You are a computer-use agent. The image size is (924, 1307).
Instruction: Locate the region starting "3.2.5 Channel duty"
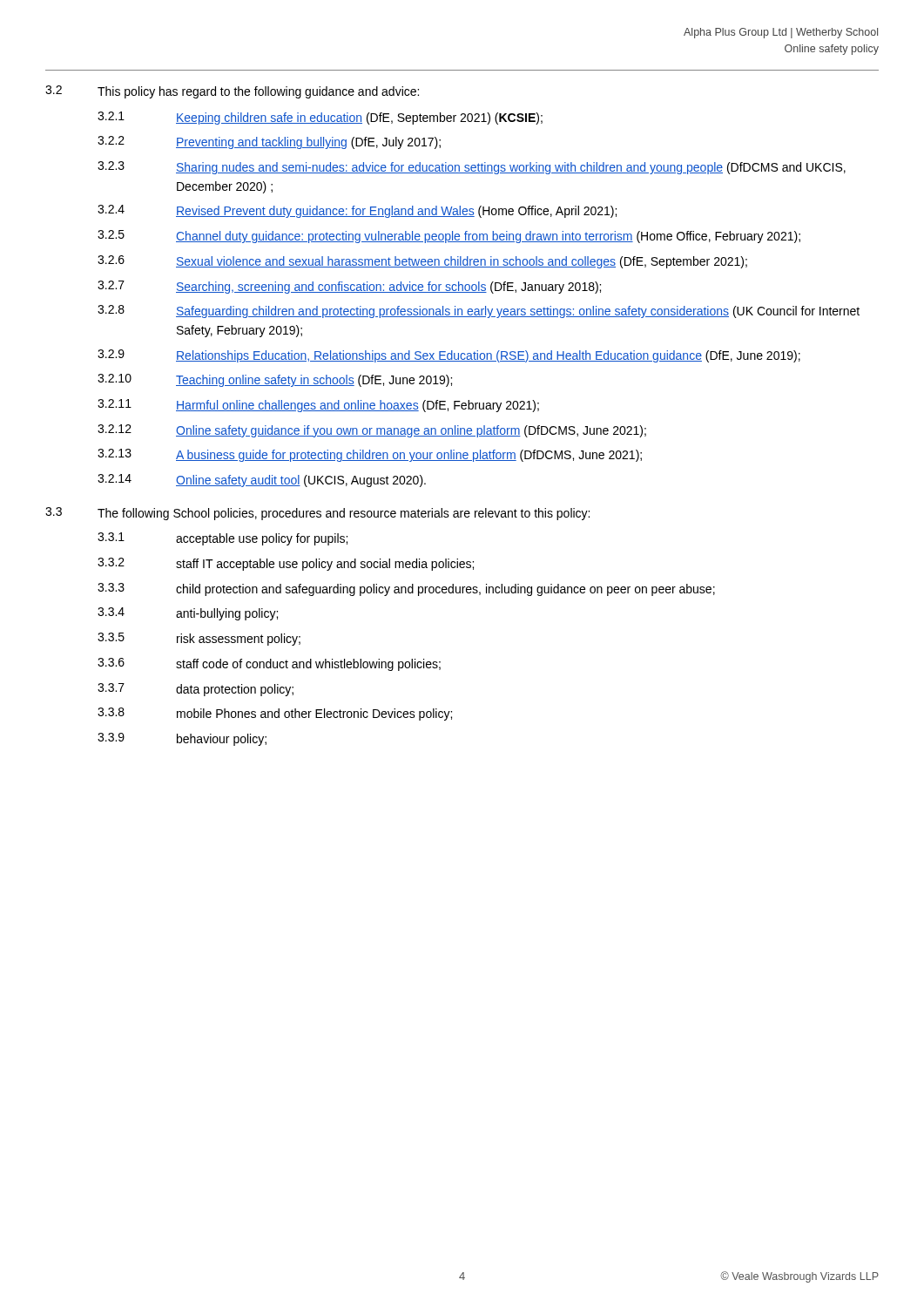488,237
